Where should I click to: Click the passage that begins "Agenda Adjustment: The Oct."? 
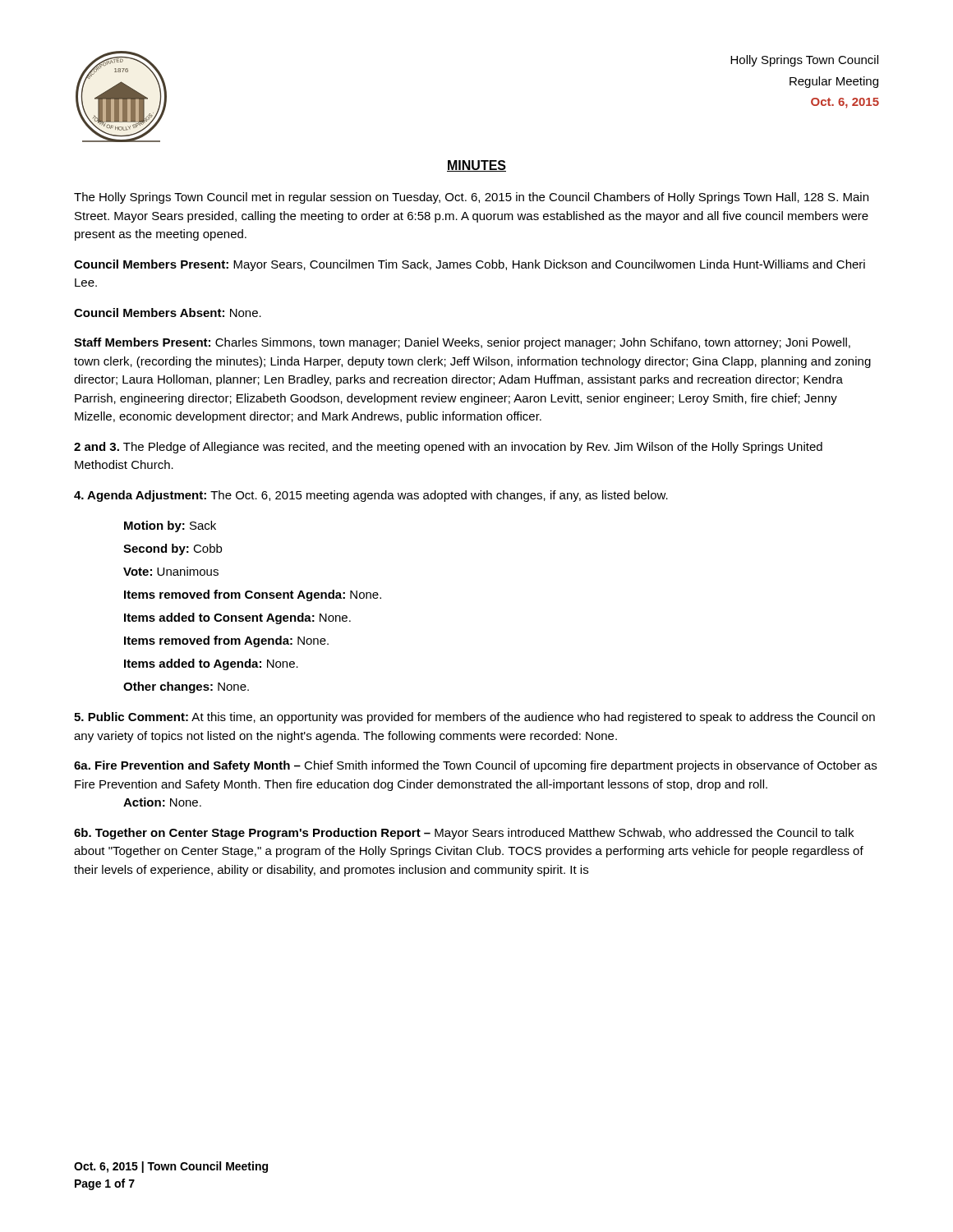pos(371,494)
